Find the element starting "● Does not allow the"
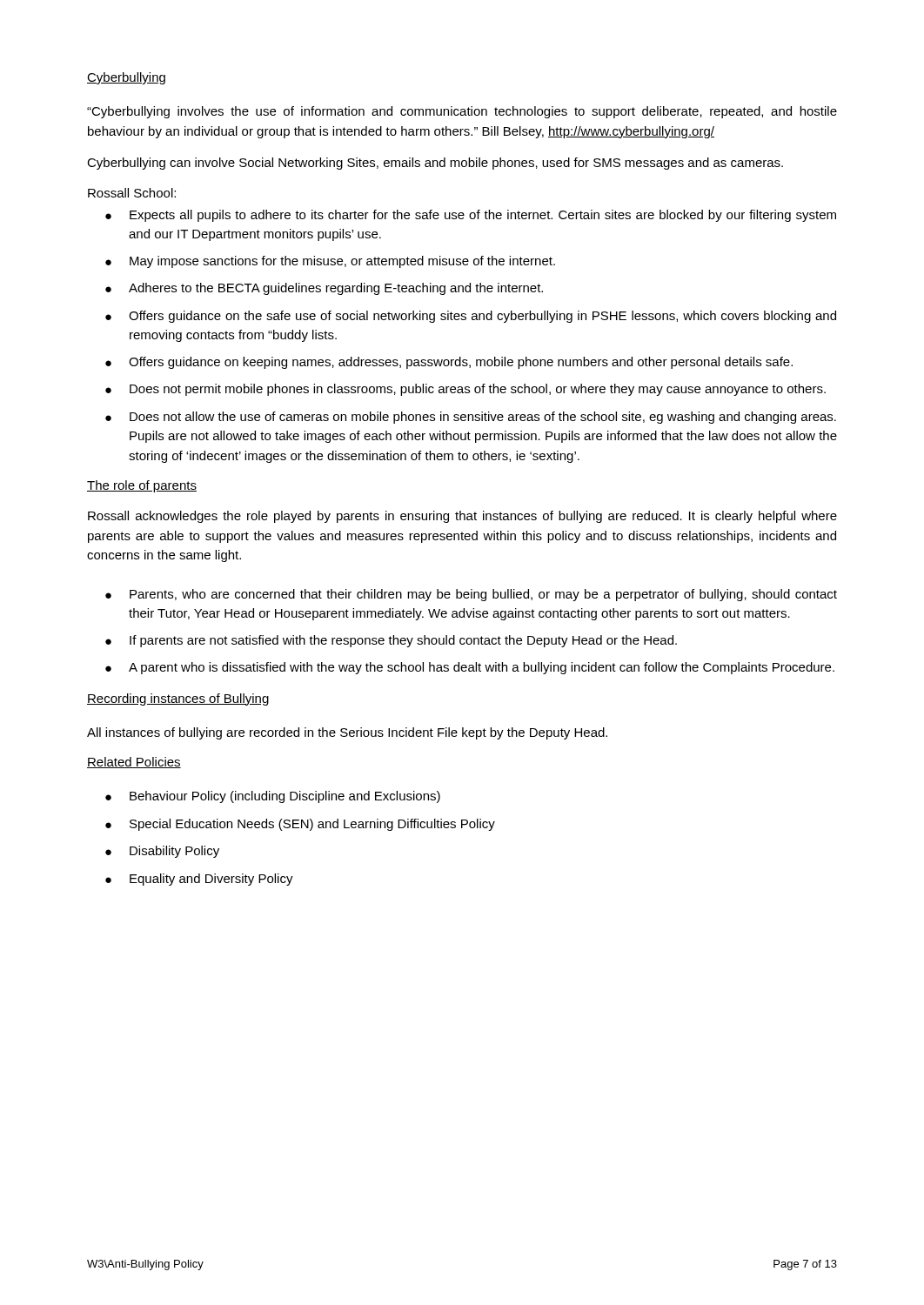The width and height of the screenshot is (924, 1305). 471,436
